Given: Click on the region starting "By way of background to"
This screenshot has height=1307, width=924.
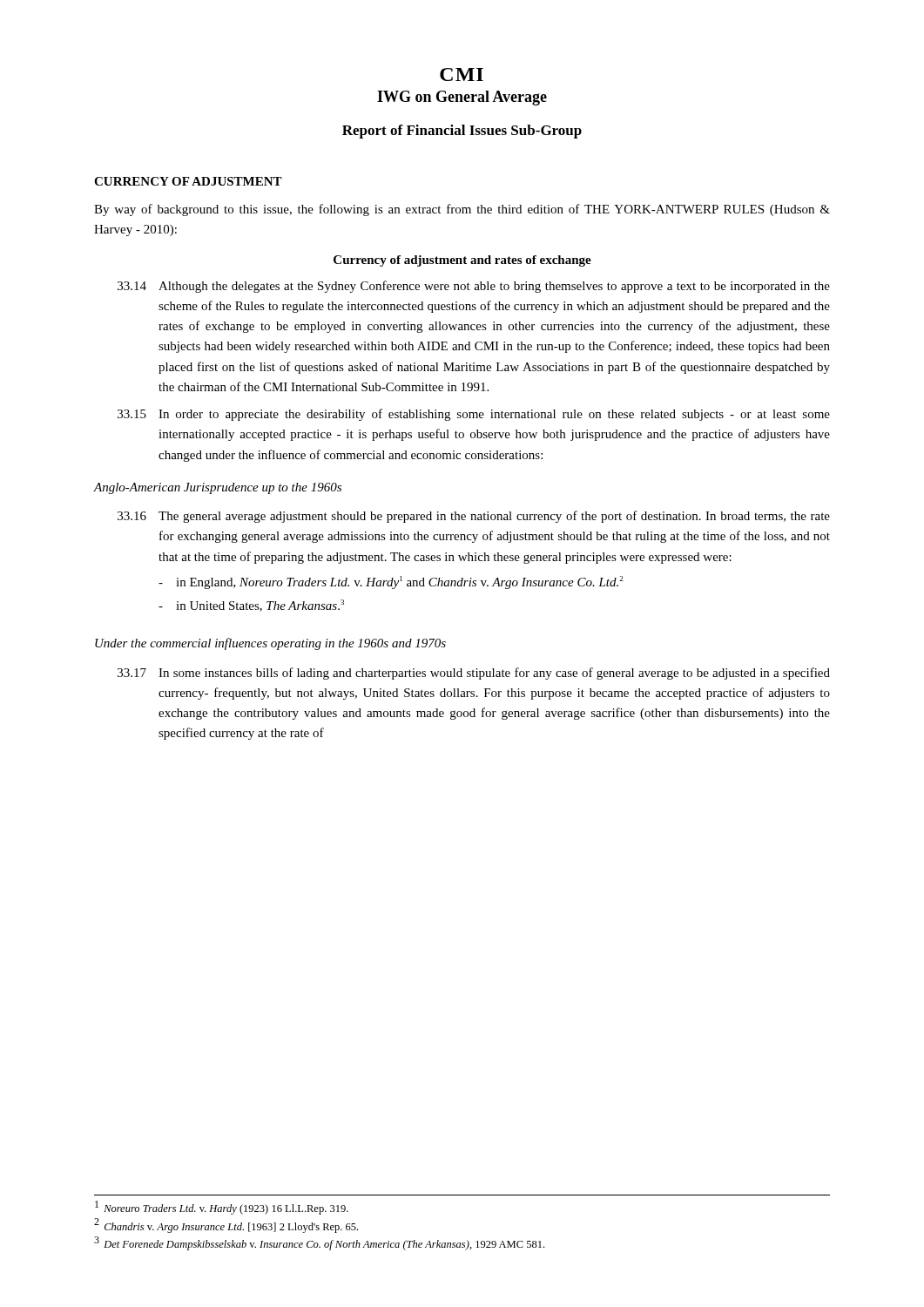Looking at the screenshot, I should (x=462, y=219).
